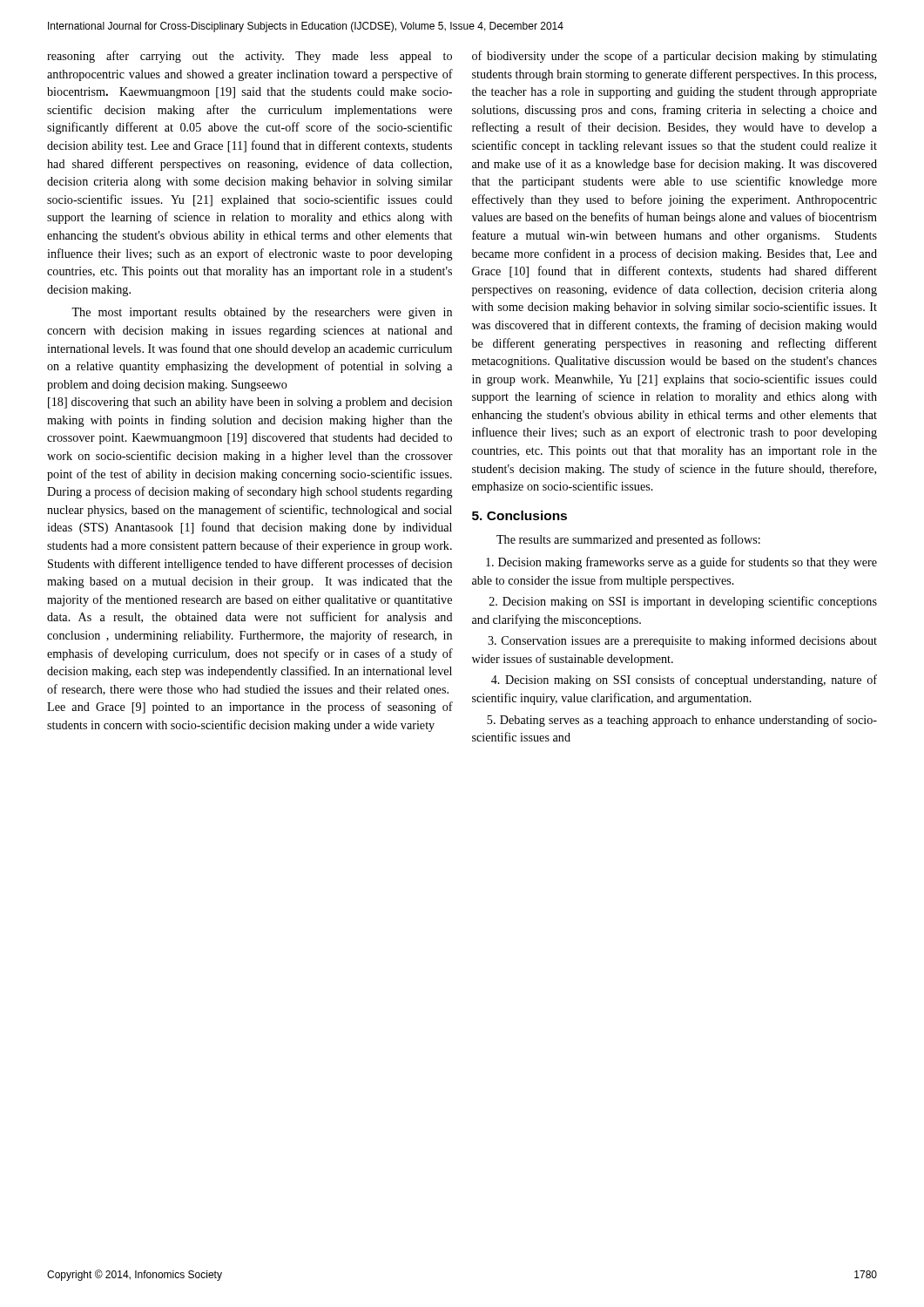Point to the text block starting "Decision making frameworks"
Image resolution: width=924 pixels, height=1307 pixels.
tap(674, 571)
